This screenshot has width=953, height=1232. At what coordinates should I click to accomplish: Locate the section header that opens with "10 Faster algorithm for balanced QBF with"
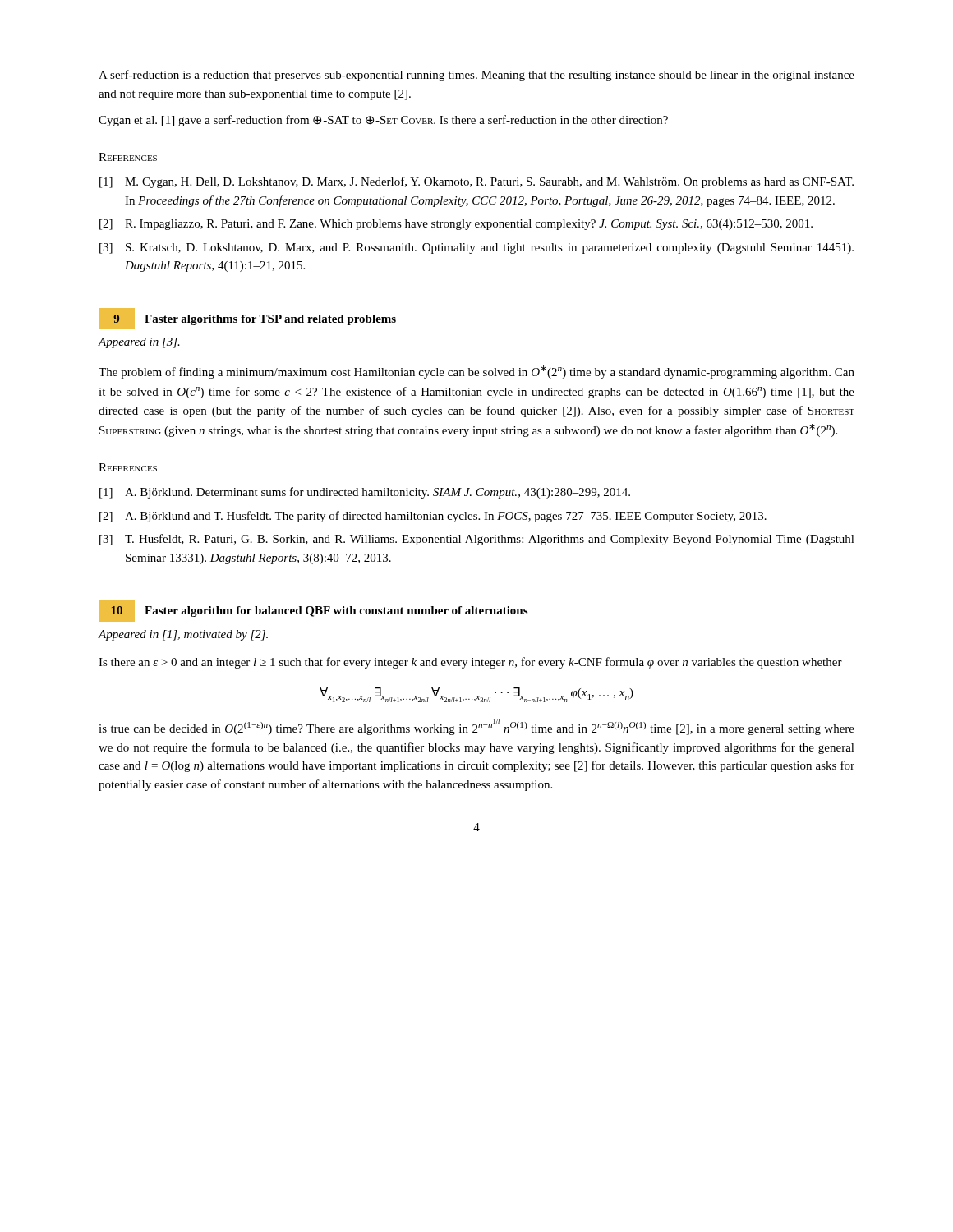tap(313, 610)
